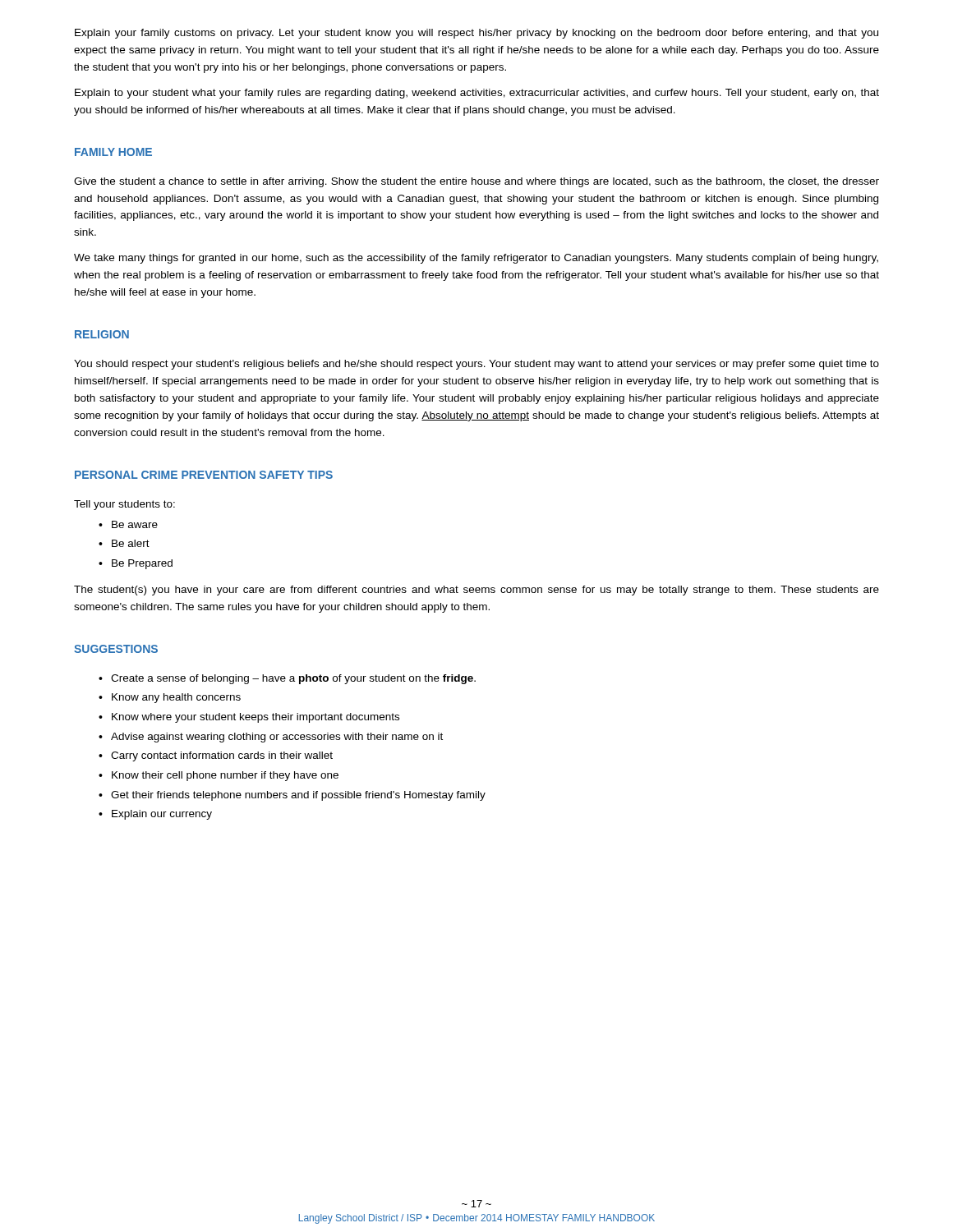Image resolution: width=953 pixels, height=1232 pixels.
Task: Point to the element starting "Tell your students"
Action: pos(125,504)
